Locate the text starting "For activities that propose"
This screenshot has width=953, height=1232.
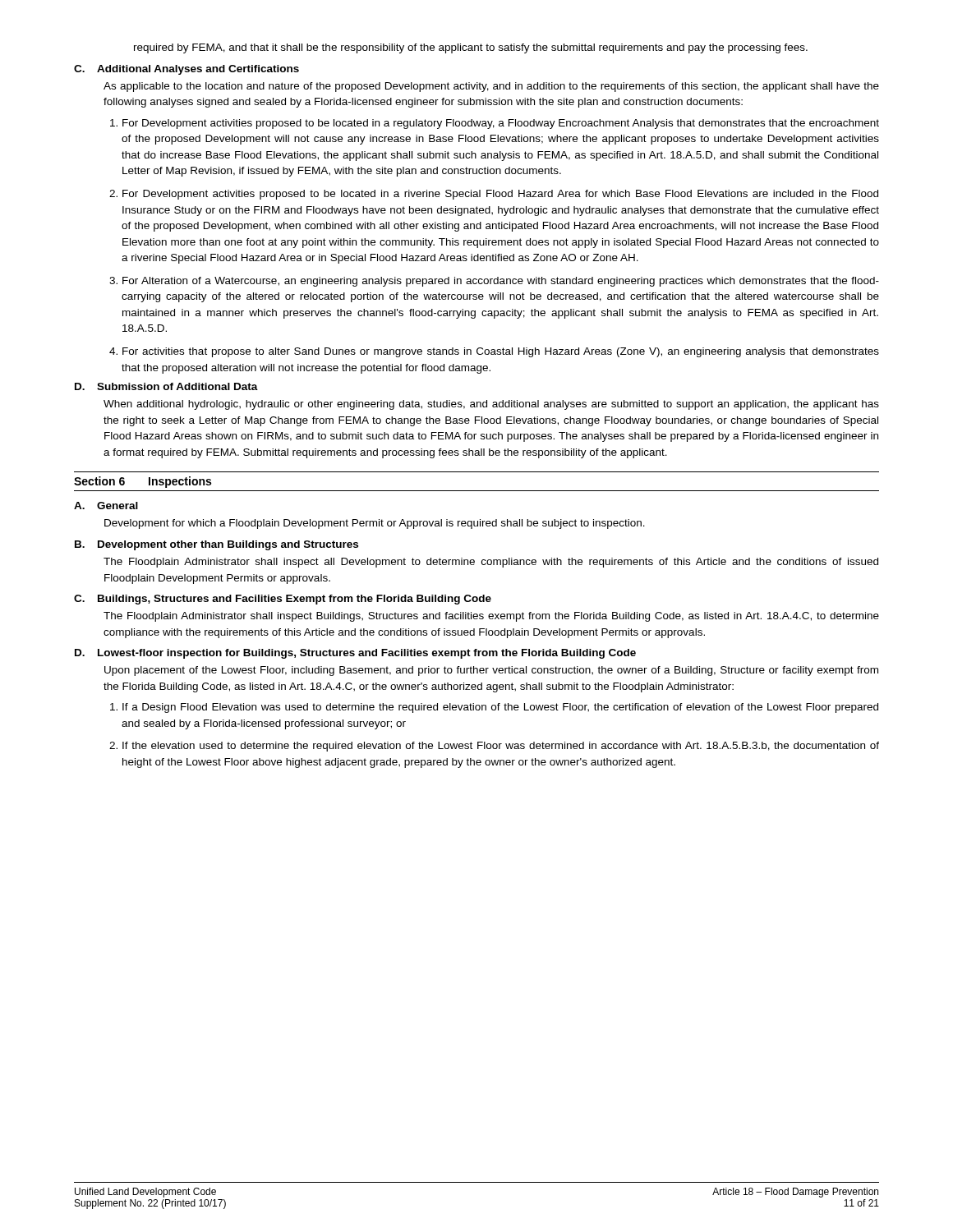pyautogui.click(x=500, y=359)
